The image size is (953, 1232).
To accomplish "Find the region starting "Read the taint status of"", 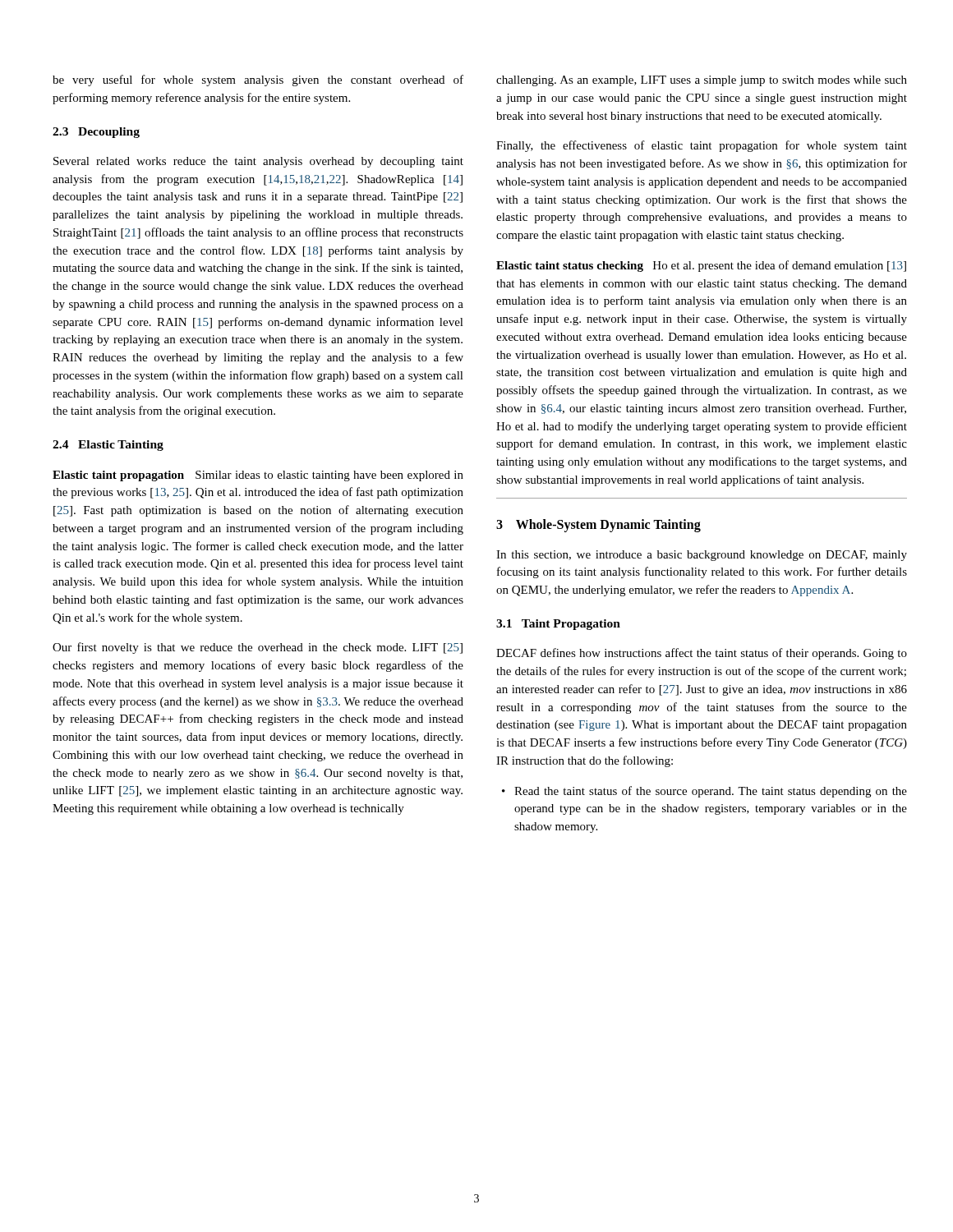I will tap(702, 809).
